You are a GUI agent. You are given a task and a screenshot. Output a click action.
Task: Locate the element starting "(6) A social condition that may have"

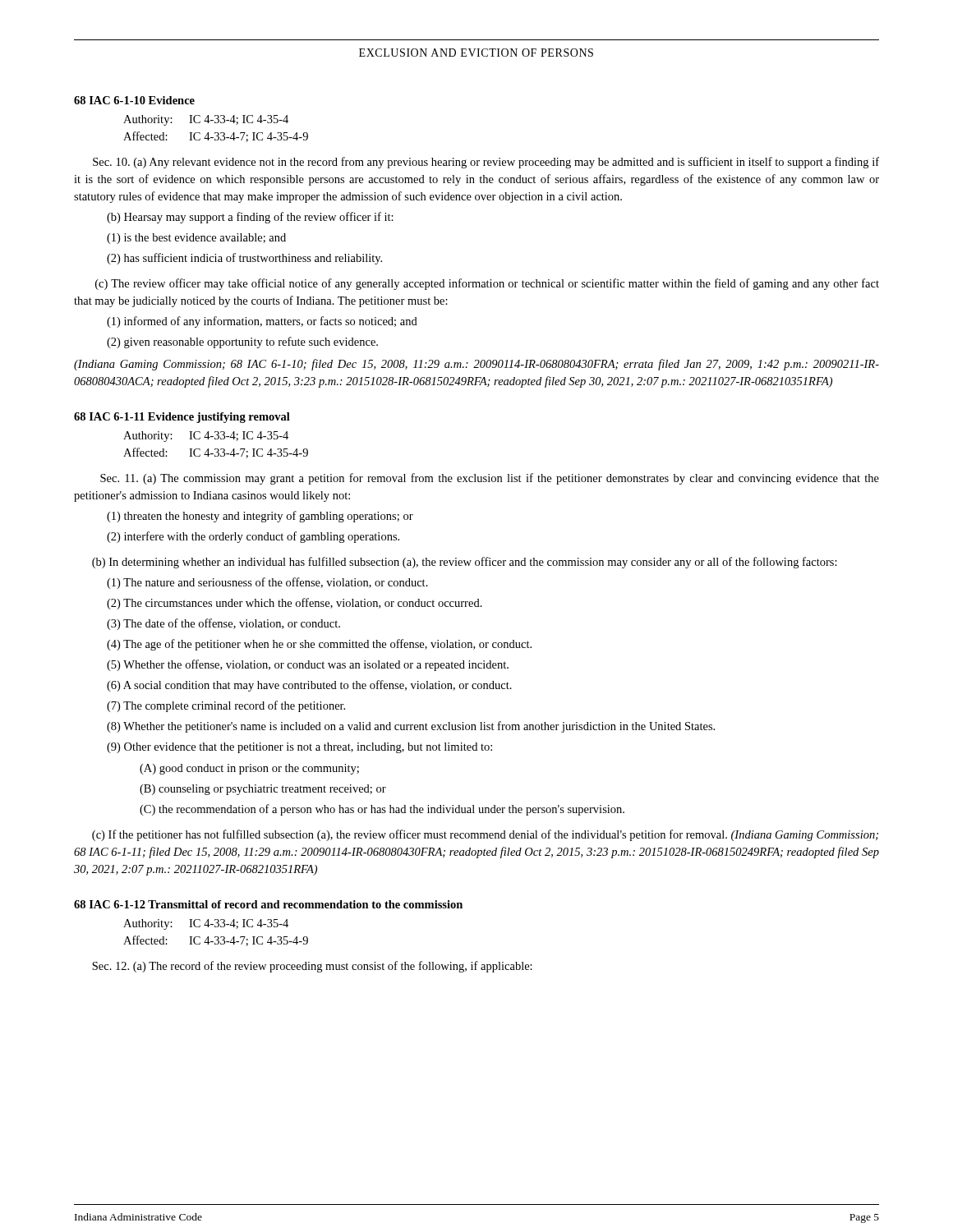coord(309,685)
